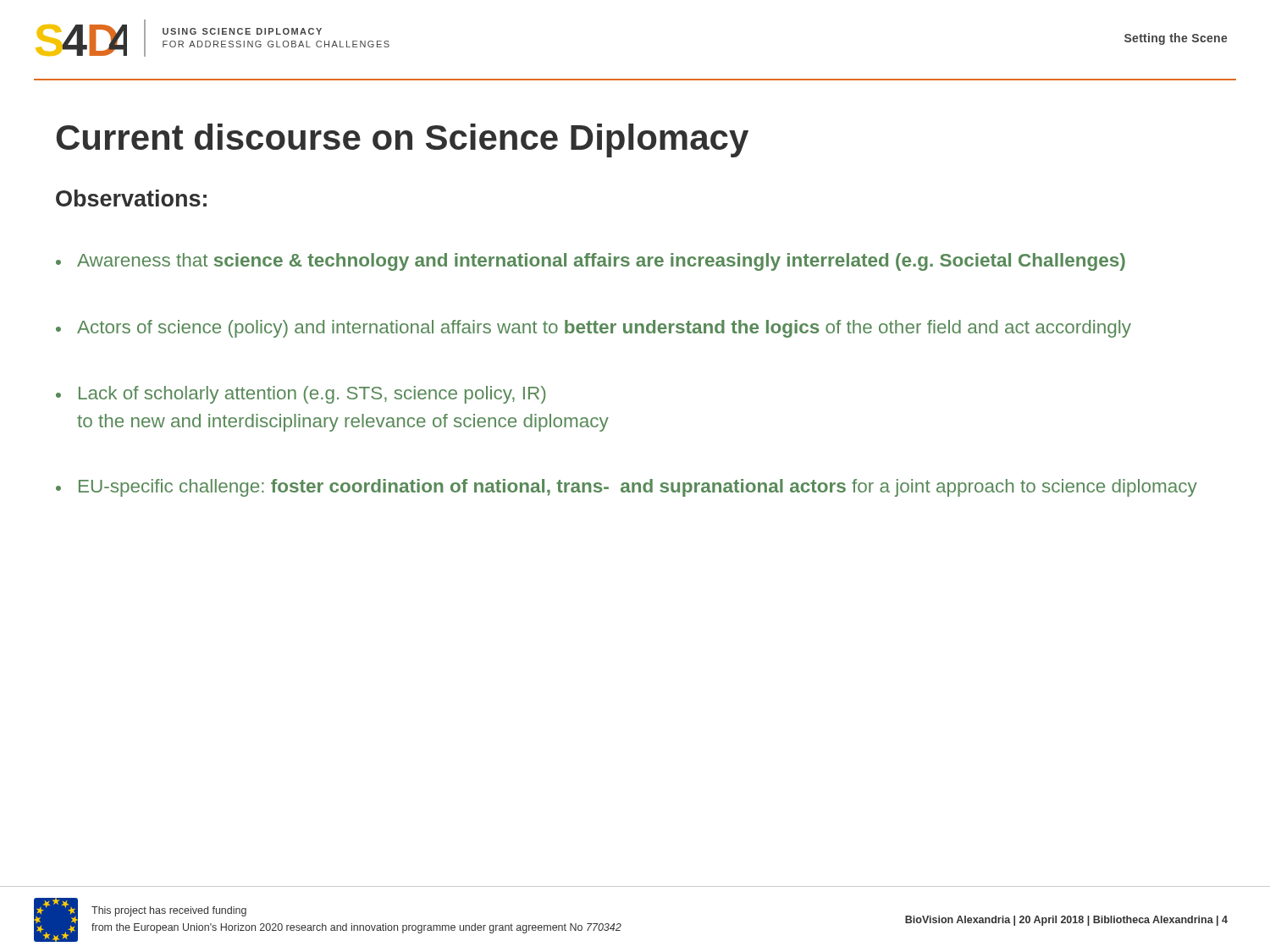Find the element starting "• Awareness that science & technology and international"
The image size is (1270, 952).
point(590,262)
